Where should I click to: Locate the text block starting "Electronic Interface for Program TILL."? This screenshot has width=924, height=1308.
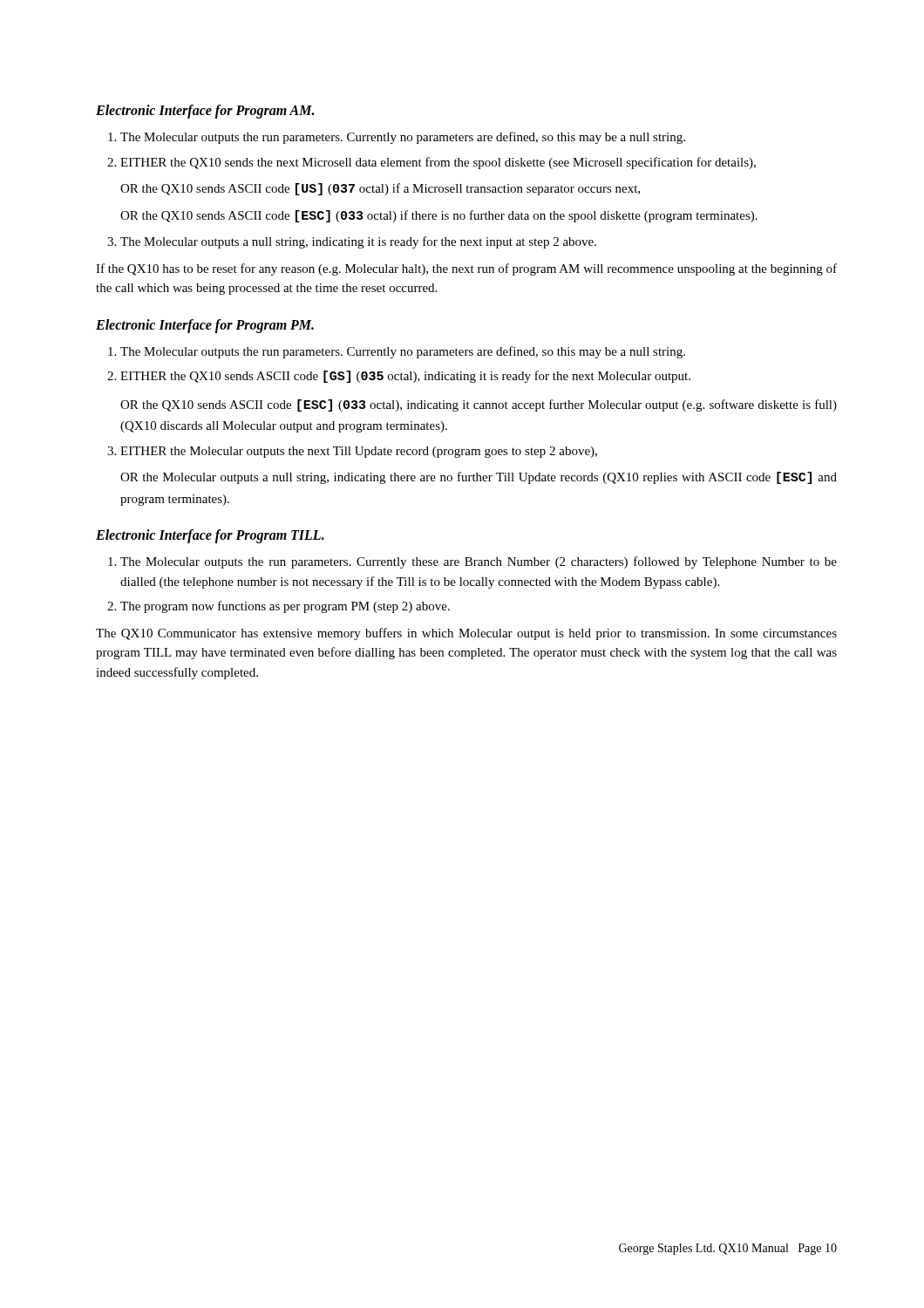210,535
